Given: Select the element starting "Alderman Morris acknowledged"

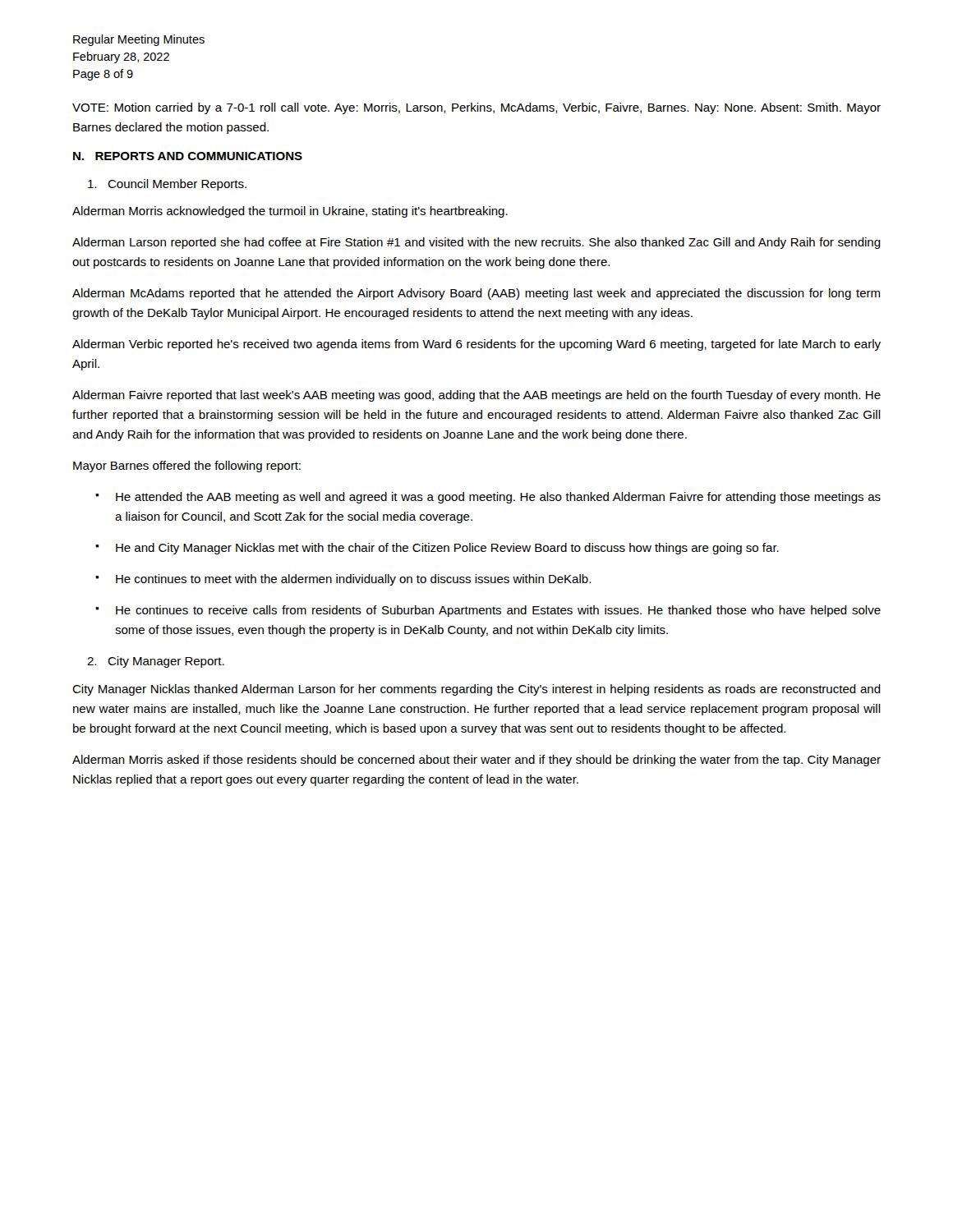Looking at the screenshot, I should (x=290, y=211).
